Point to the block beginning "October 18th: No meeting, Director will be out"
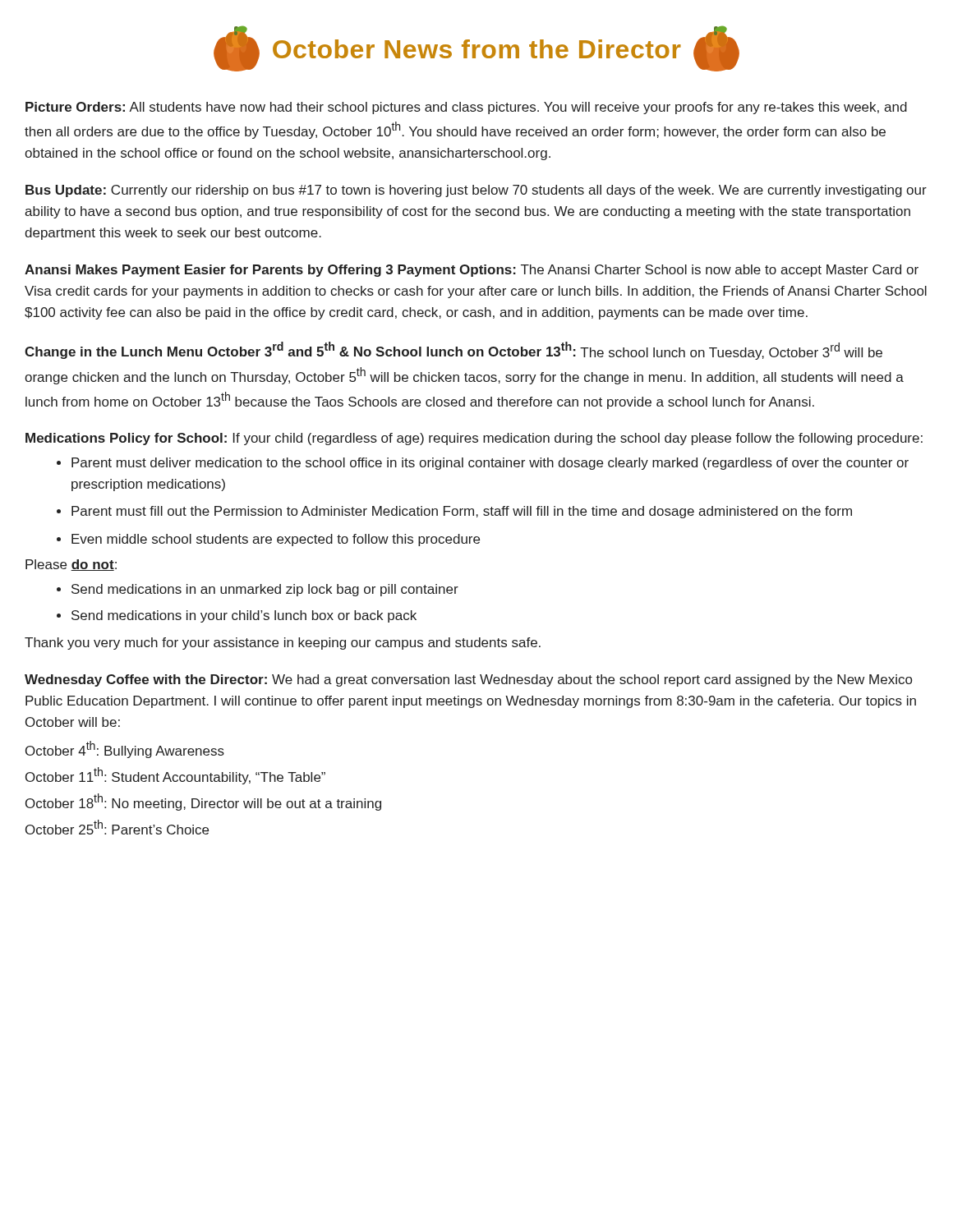The width and height of the screenshot is (953, 1232). (x=203, y=801)
